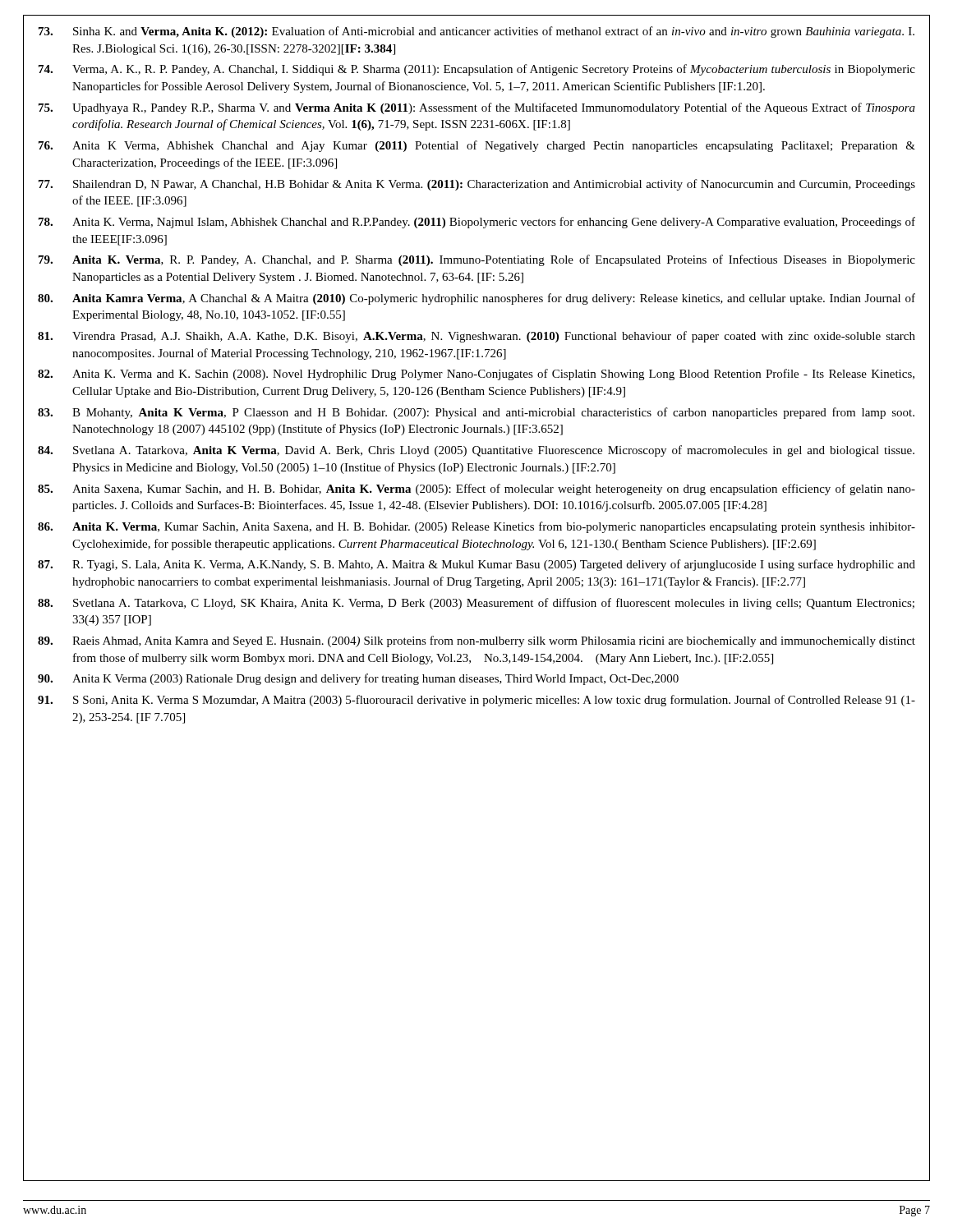Find the list item with the text "81. Virendra Prasad, A.J. Shaikh, A.A. Kathe,"
Screen dimensions: 1232x953
476,345
